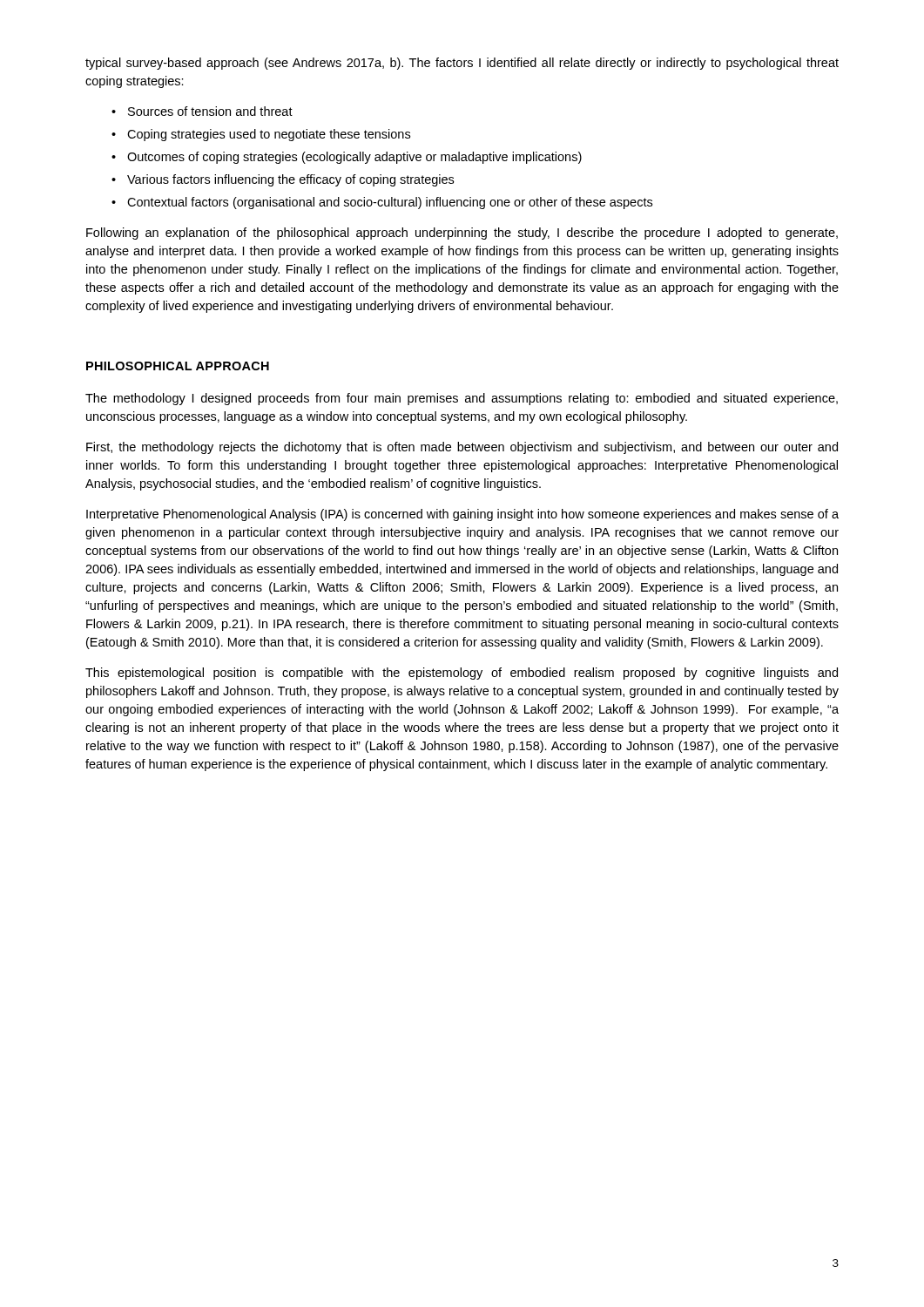Click on the block starting "First, the methodology"
The height and width of the screenshot is (1307, 924).
click(x=462, y=465)
